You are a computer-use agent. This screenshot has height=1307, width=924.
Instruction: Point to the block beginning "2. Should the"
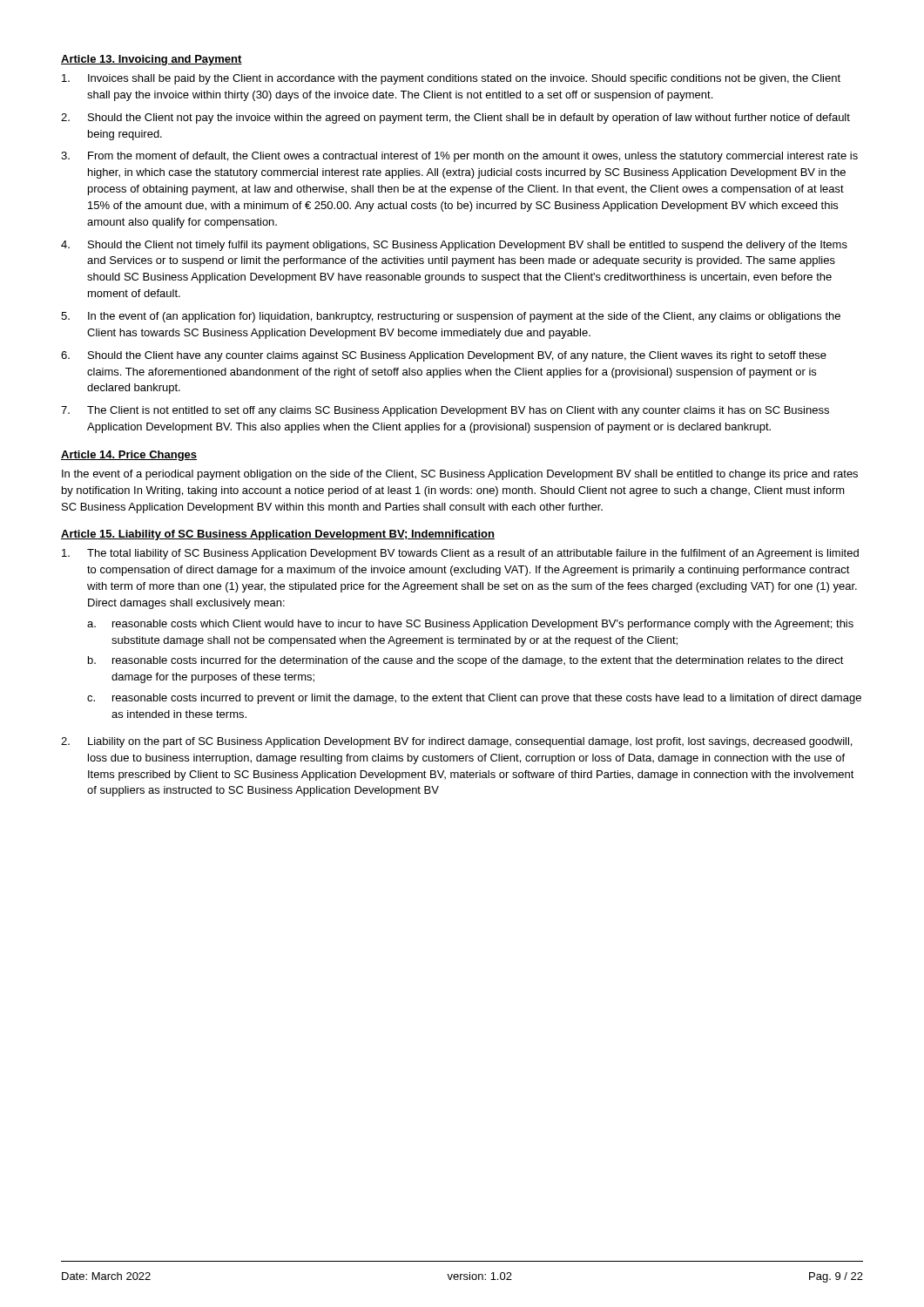[x=462, y=126]
